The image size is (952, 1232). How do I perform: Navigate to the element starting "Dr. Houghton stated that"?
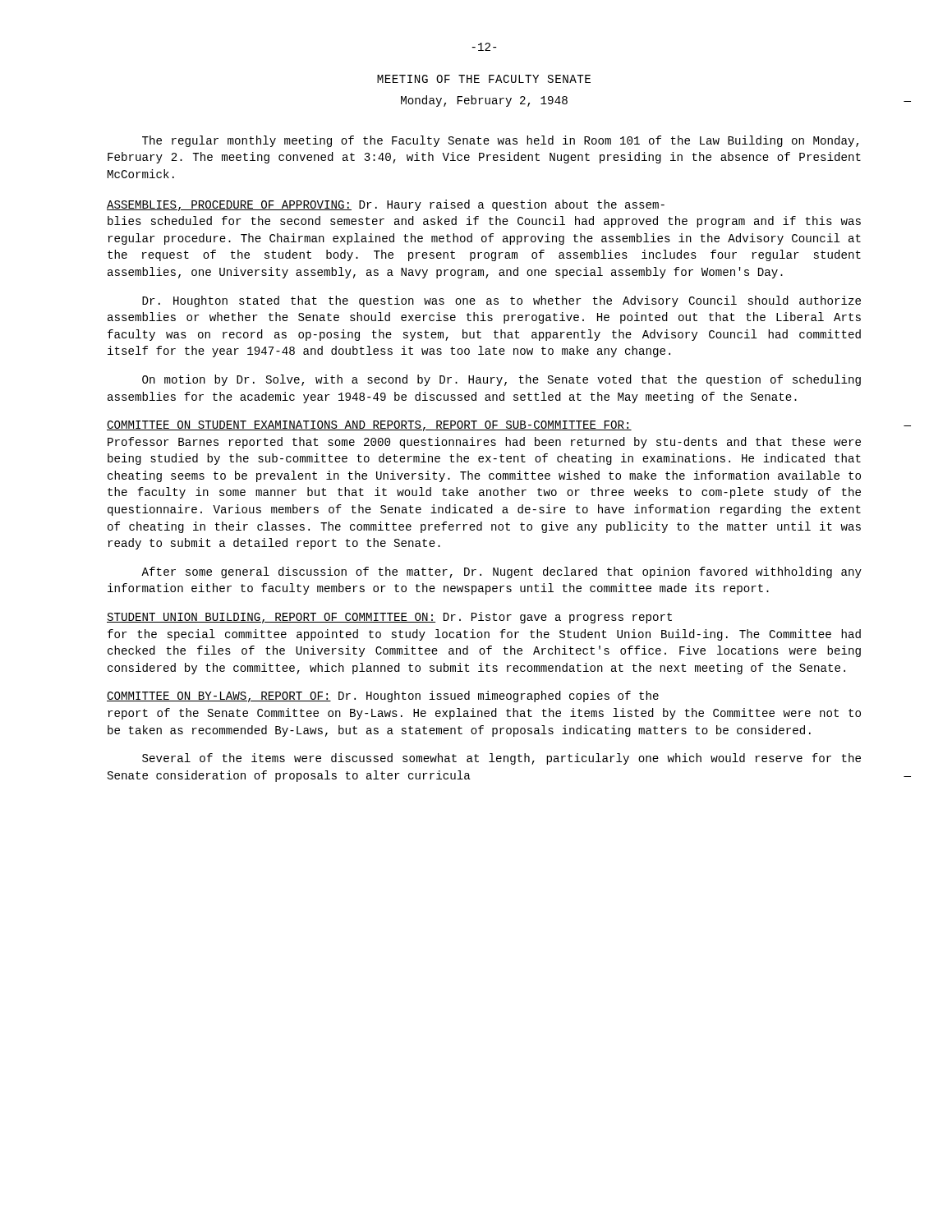tap(484, 327)
